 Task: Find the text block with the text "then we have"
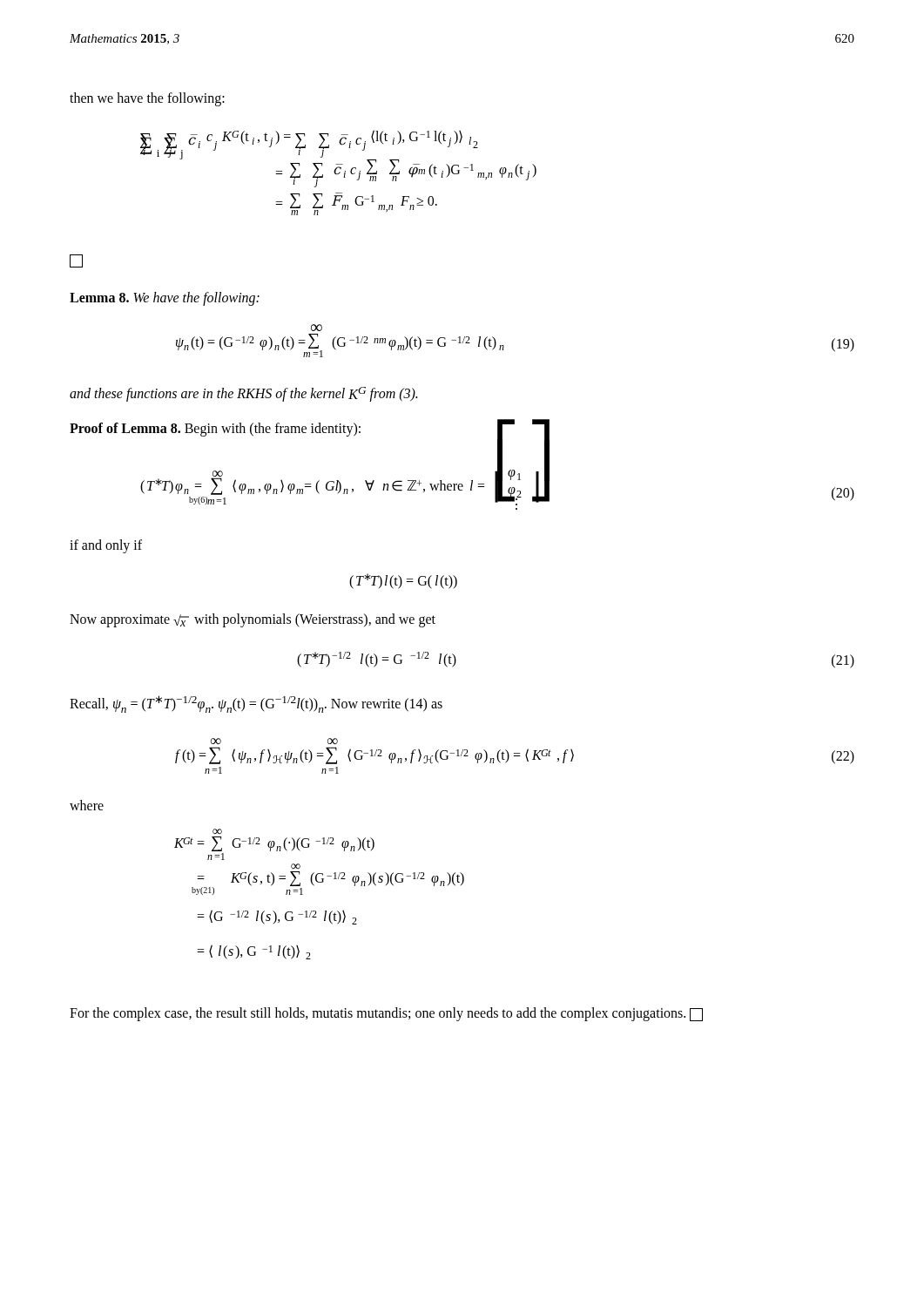147,98
